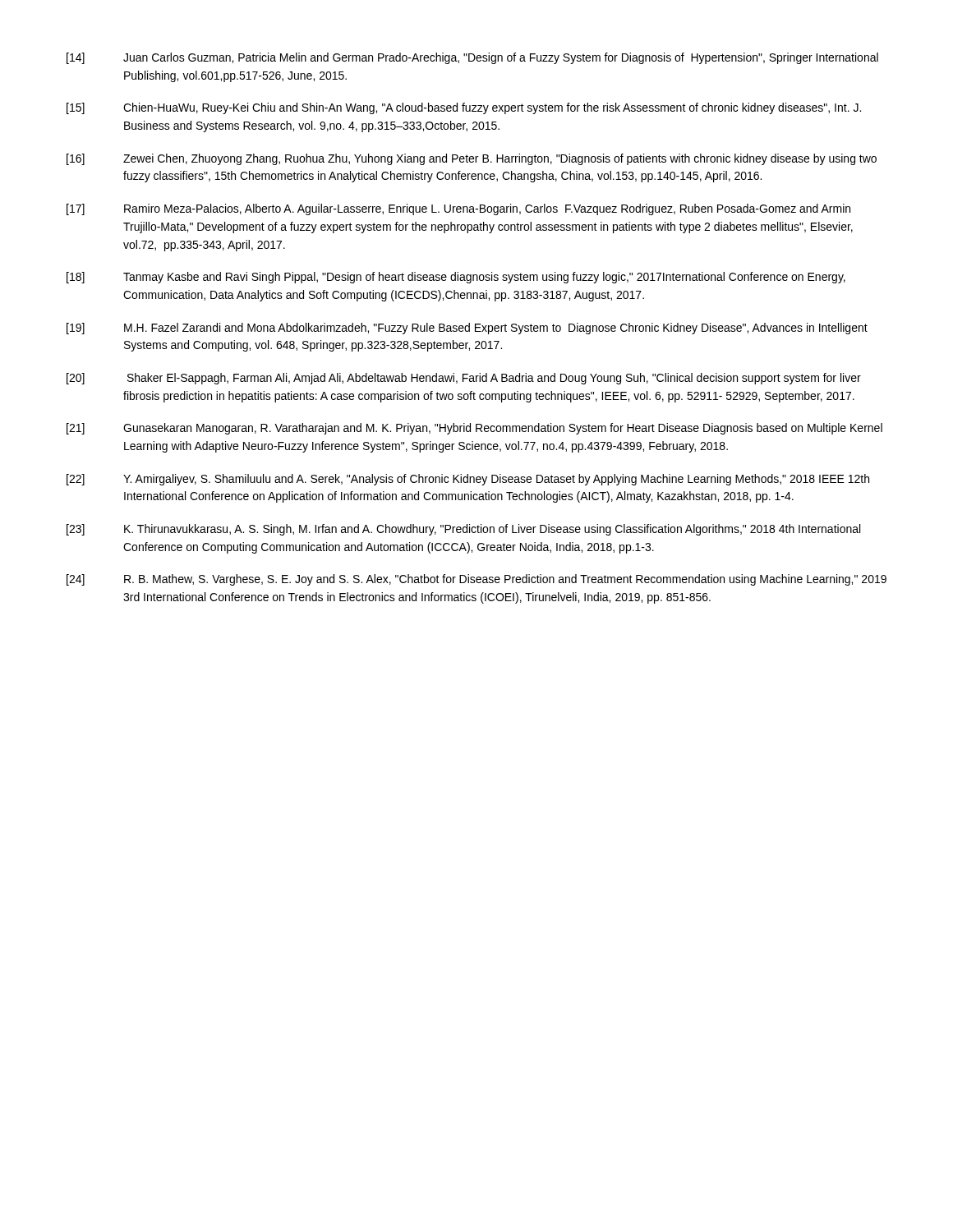Click on the block starting "[18] Tanmay Kasbe and Ravi Singh Pippal, "Design"
The image size is (953, 1232).
[476, 287]
